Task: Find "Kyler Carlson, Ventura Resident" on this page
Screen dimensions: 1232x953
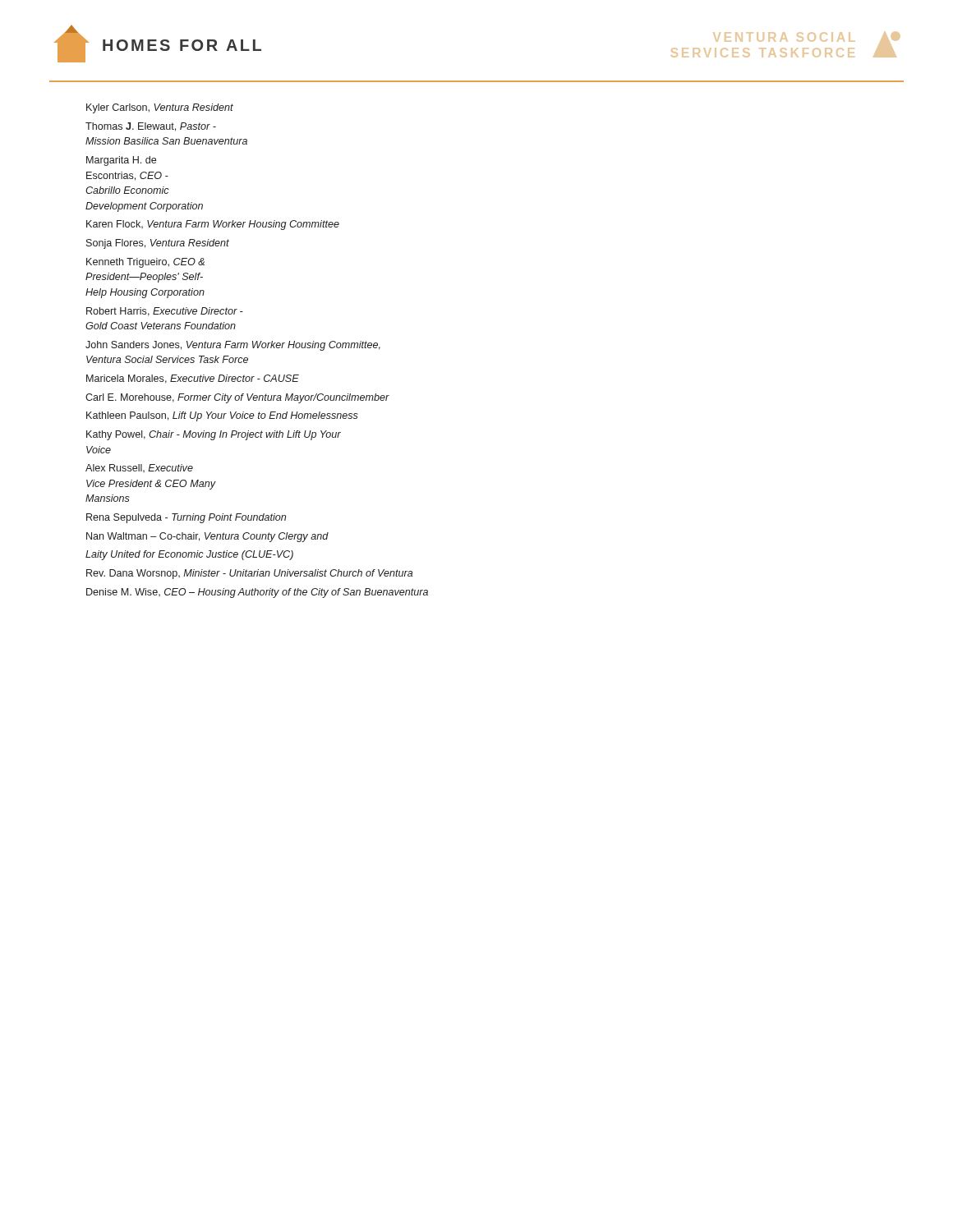Action: (159, 108)
